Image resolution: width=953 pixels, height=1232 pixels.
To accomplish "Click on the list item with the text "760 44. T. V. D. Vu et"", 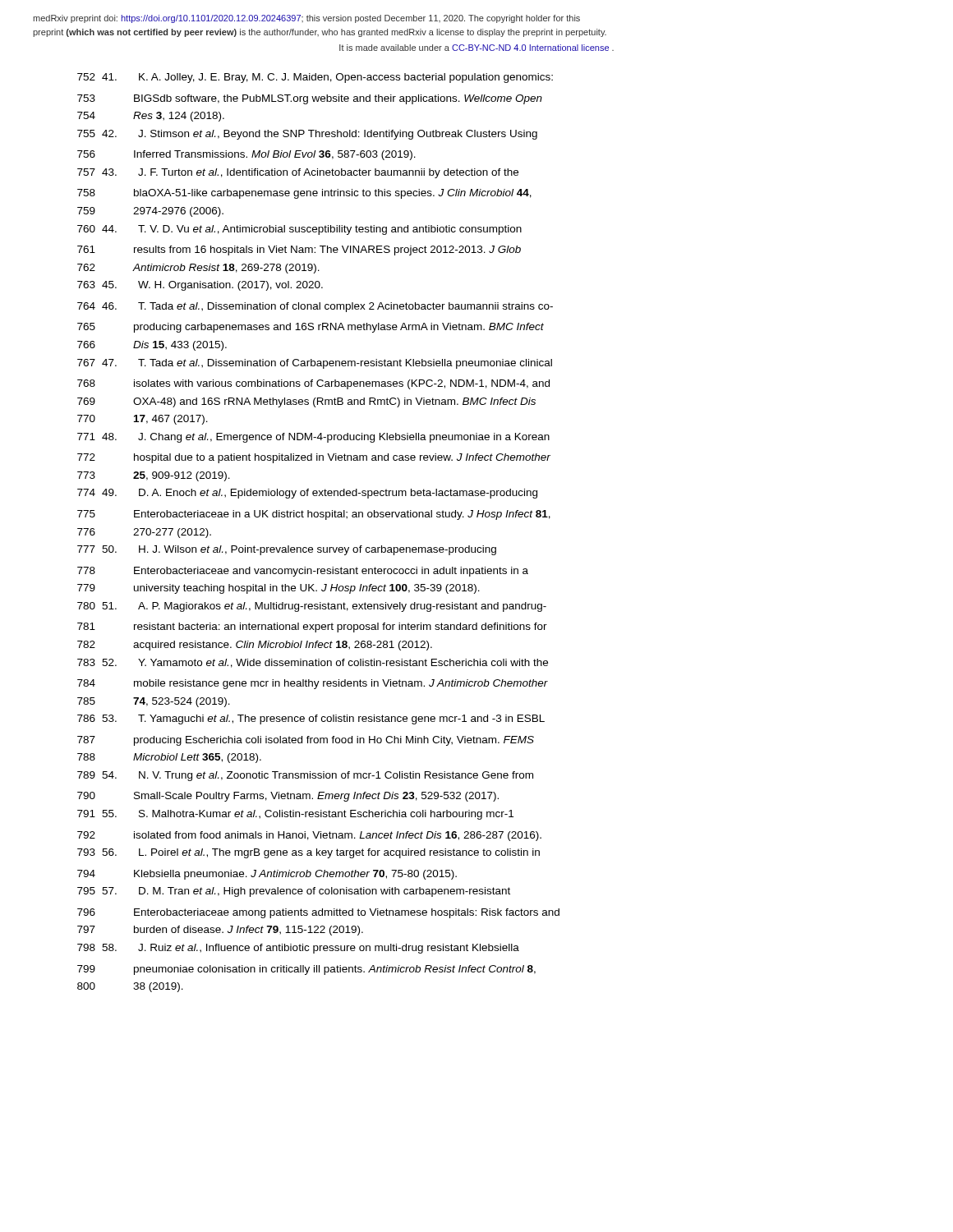I will [476, 248].
